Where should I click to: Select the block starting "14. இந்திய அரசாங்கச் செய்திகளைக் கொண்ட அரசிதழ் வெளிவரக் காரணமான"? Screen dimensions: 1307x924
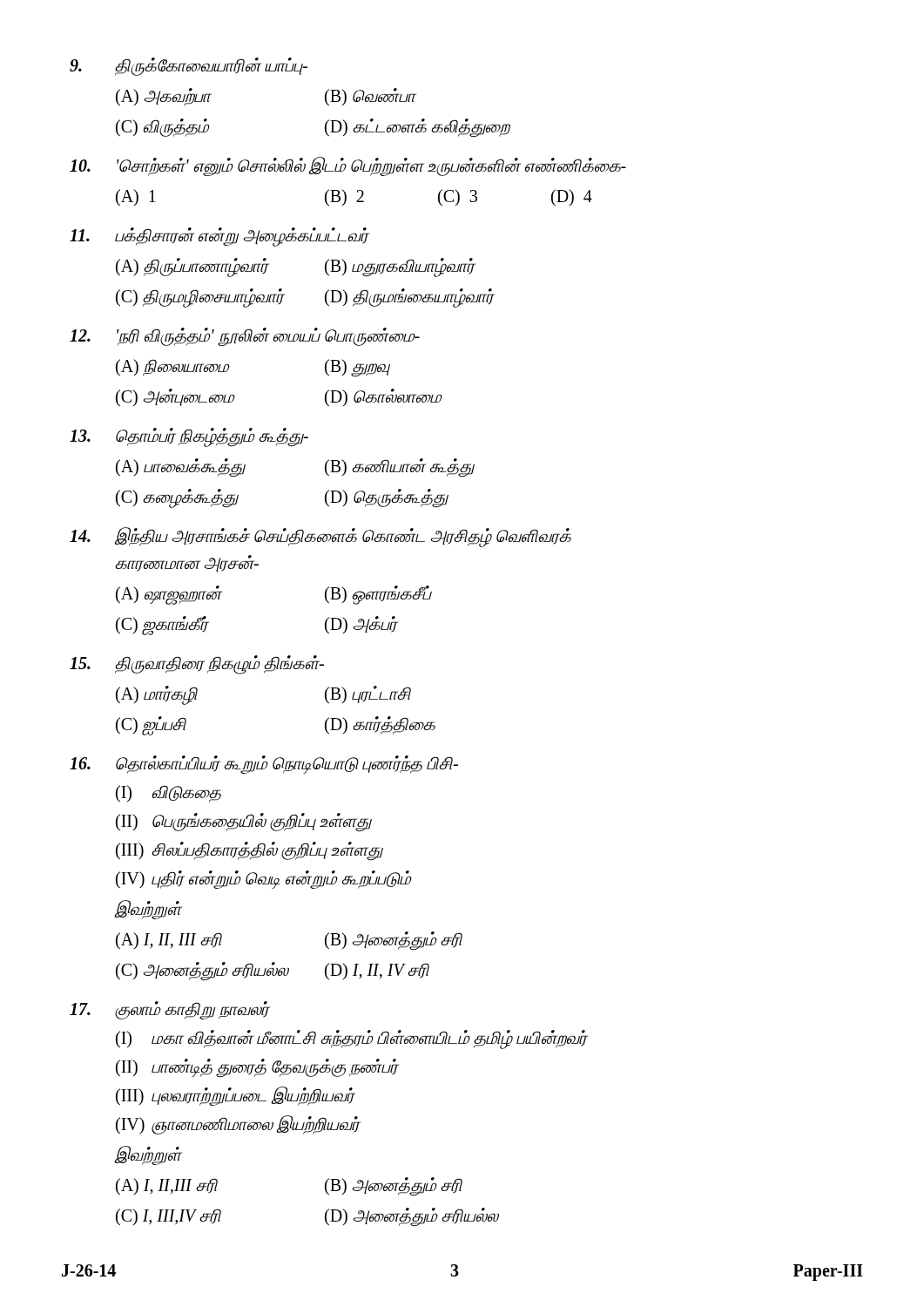tap(320, 537)
